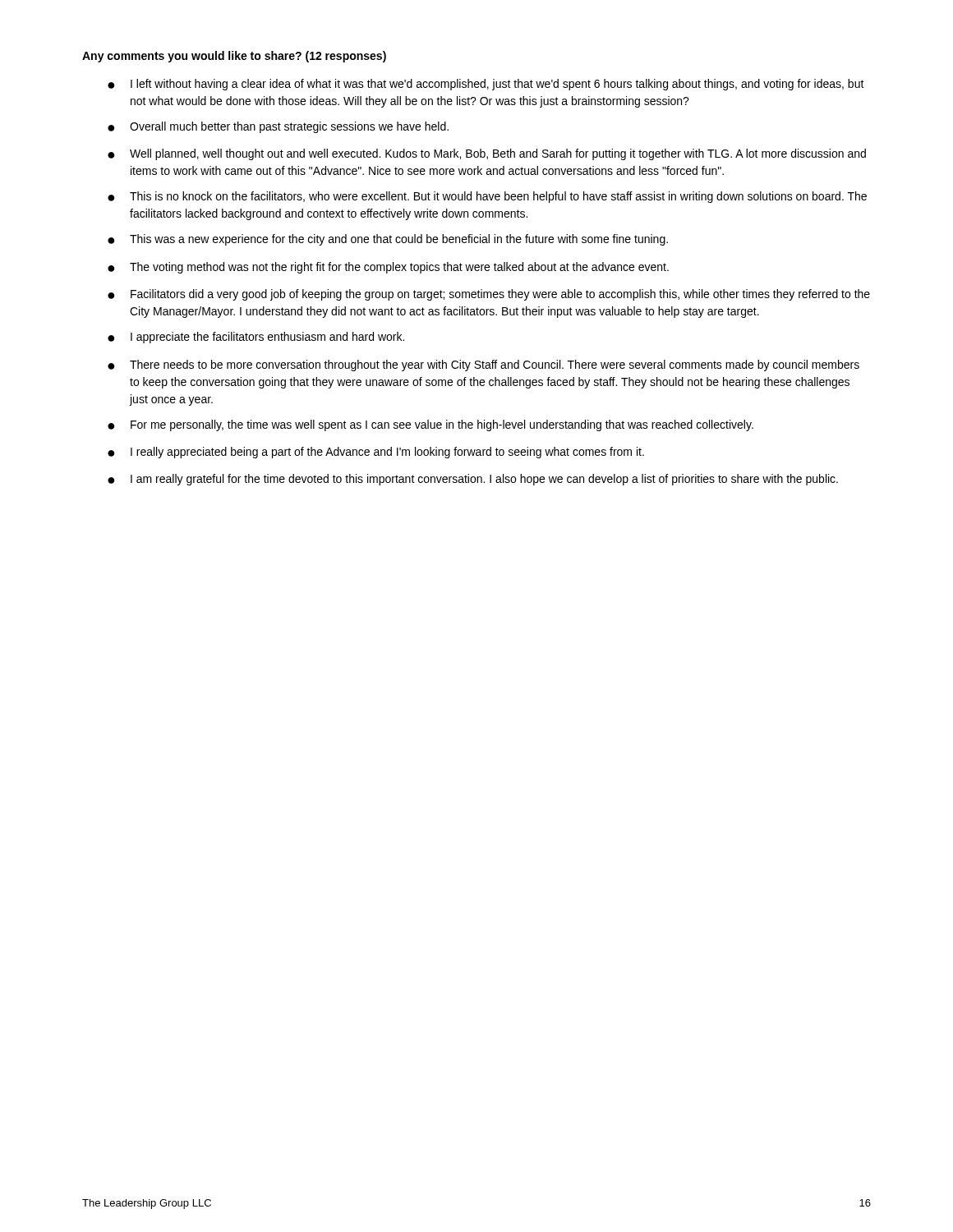The width and height of the screenshot is (953, 1232).
Task: Locate the text starting "● This is"
Action: point(489,206)
